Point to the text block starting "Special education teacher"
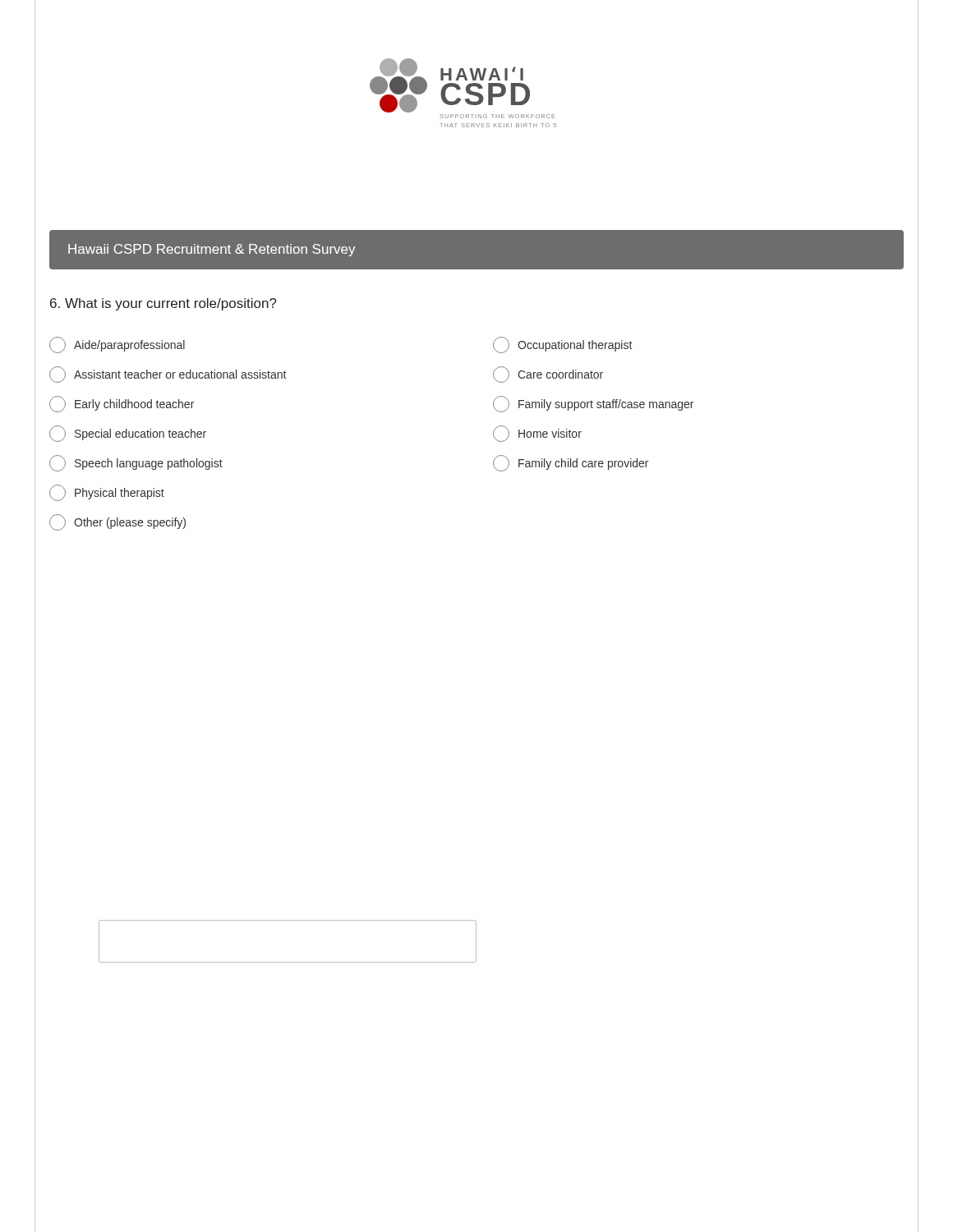 [x=128, y=434]
